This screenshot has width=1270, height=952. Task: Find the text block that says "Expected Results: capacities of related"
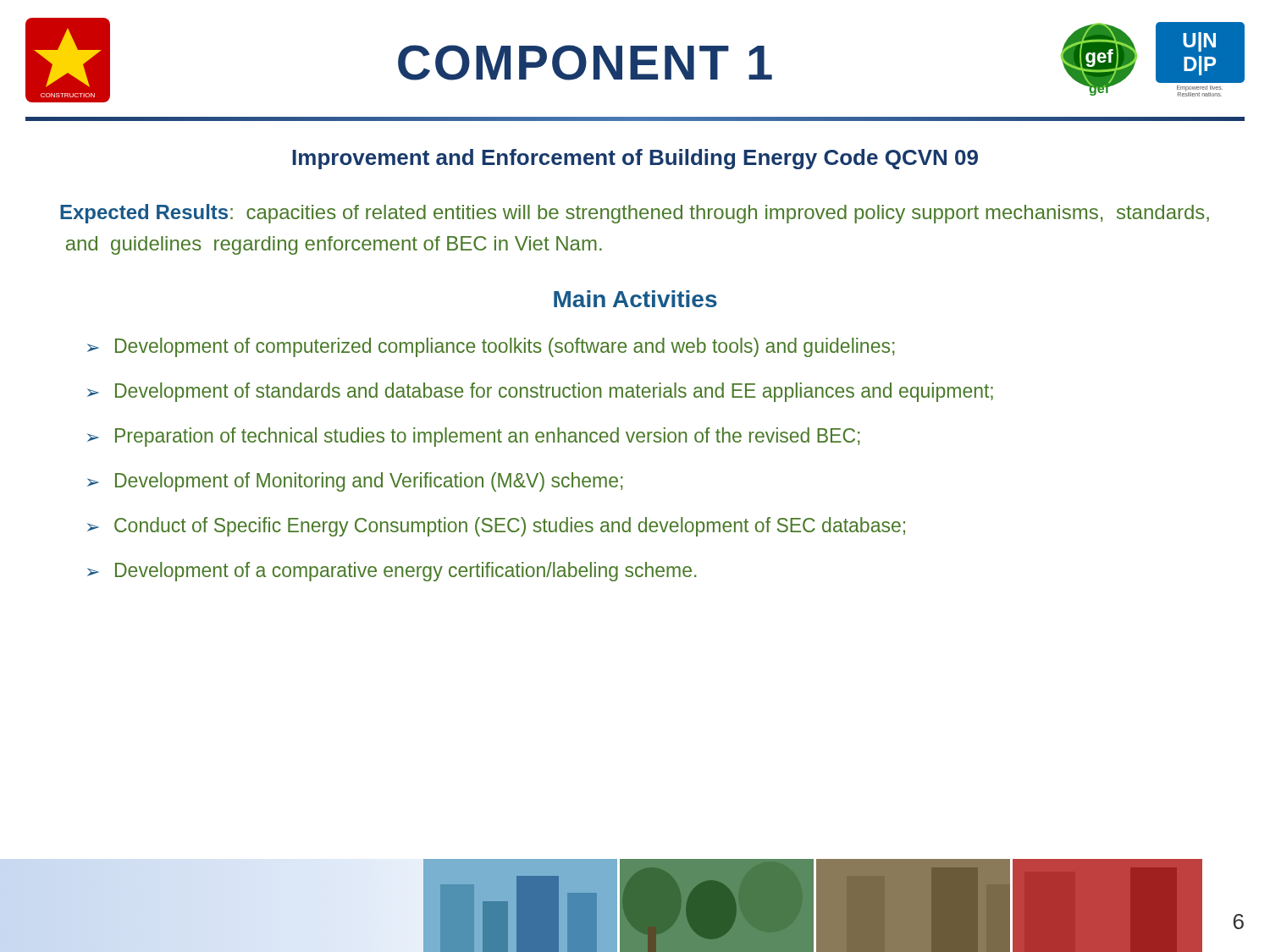pyautogui.click(x=635, y=228)
